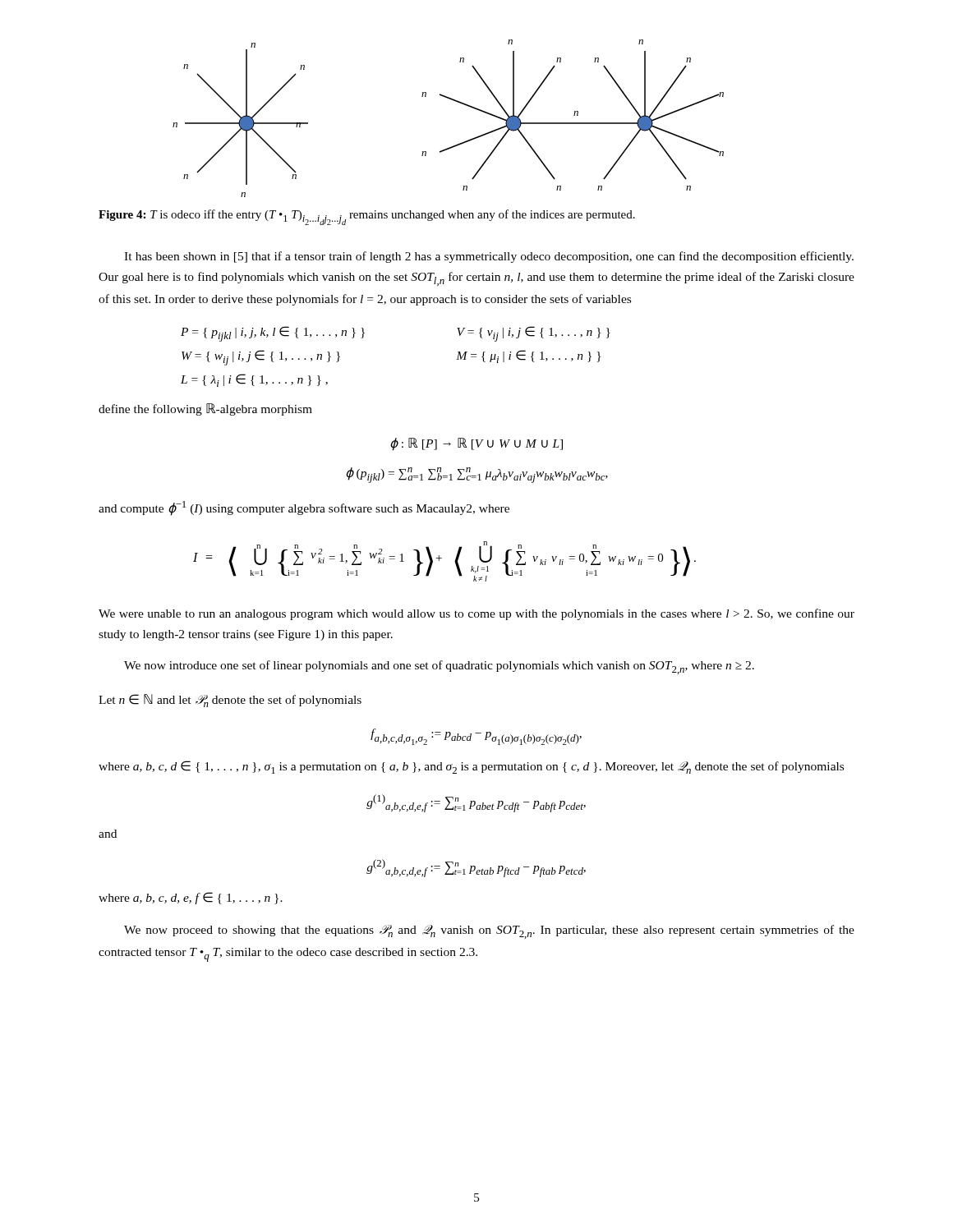Select the text block starting "We now introduce one set"
This screenshot has width=953, height=1232.
(439, 667)
